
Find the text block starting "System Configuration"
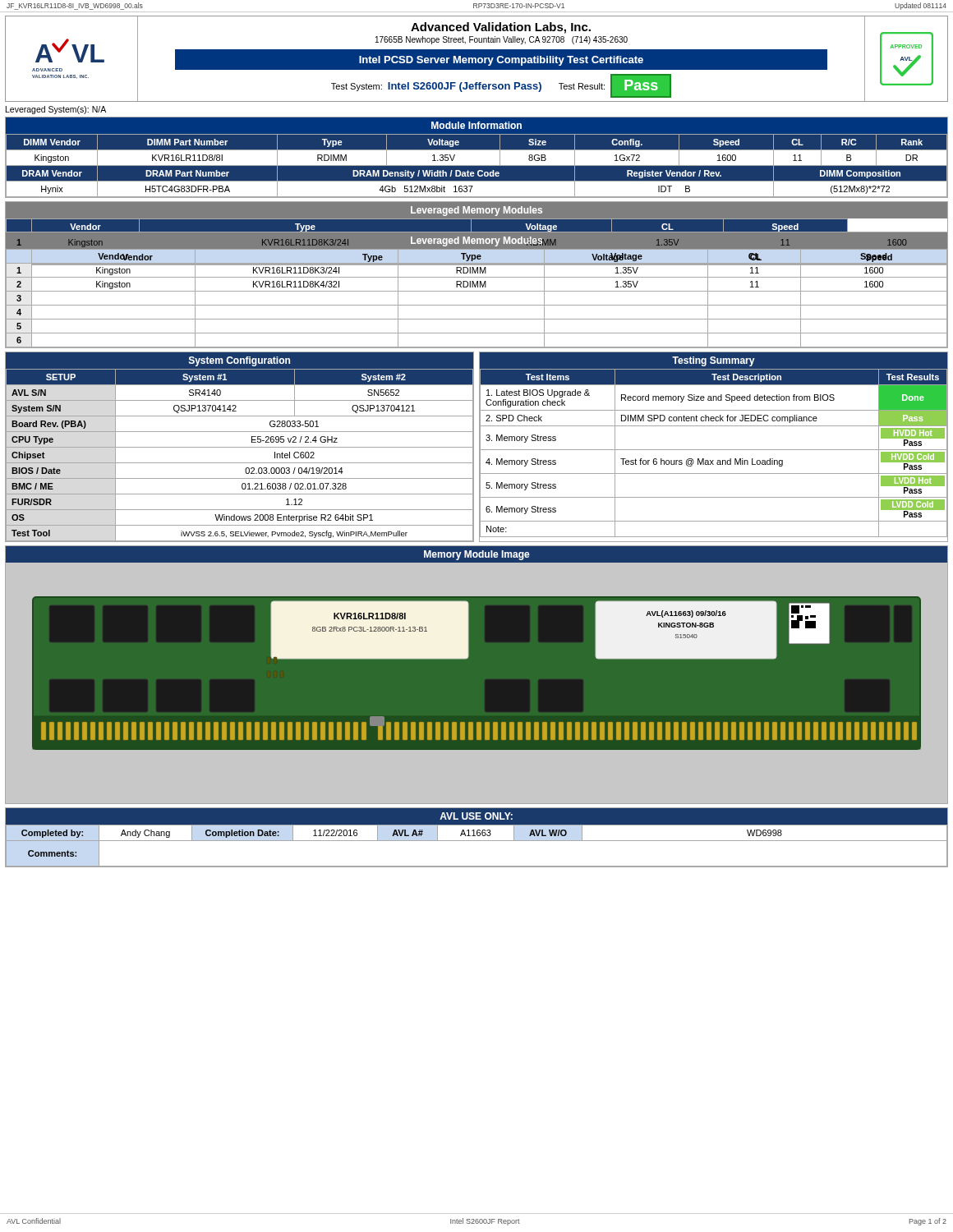point(239,361)
